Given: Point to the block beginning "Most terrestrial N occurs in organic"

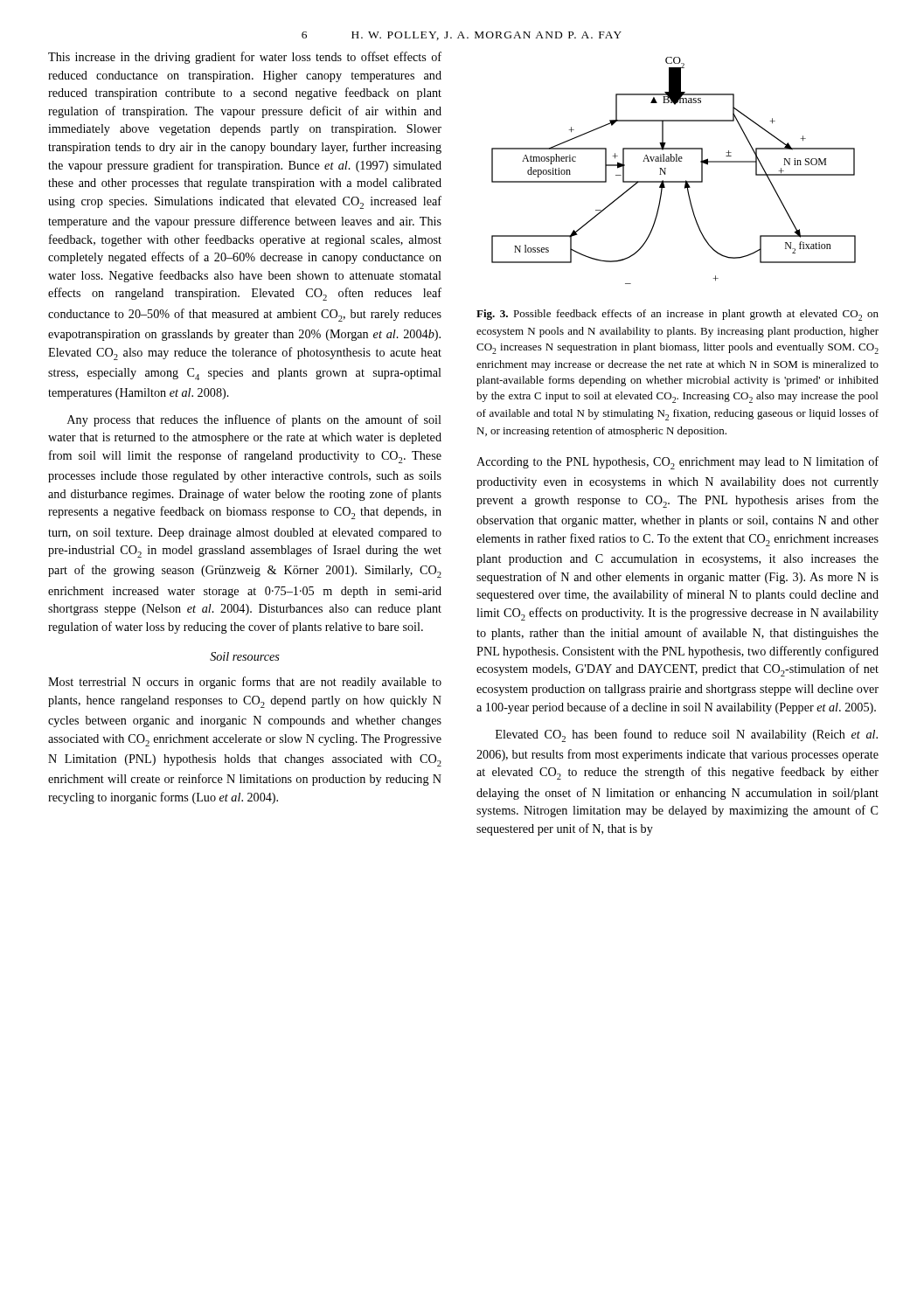Looking at the screenshot, I should coord(245,740).
